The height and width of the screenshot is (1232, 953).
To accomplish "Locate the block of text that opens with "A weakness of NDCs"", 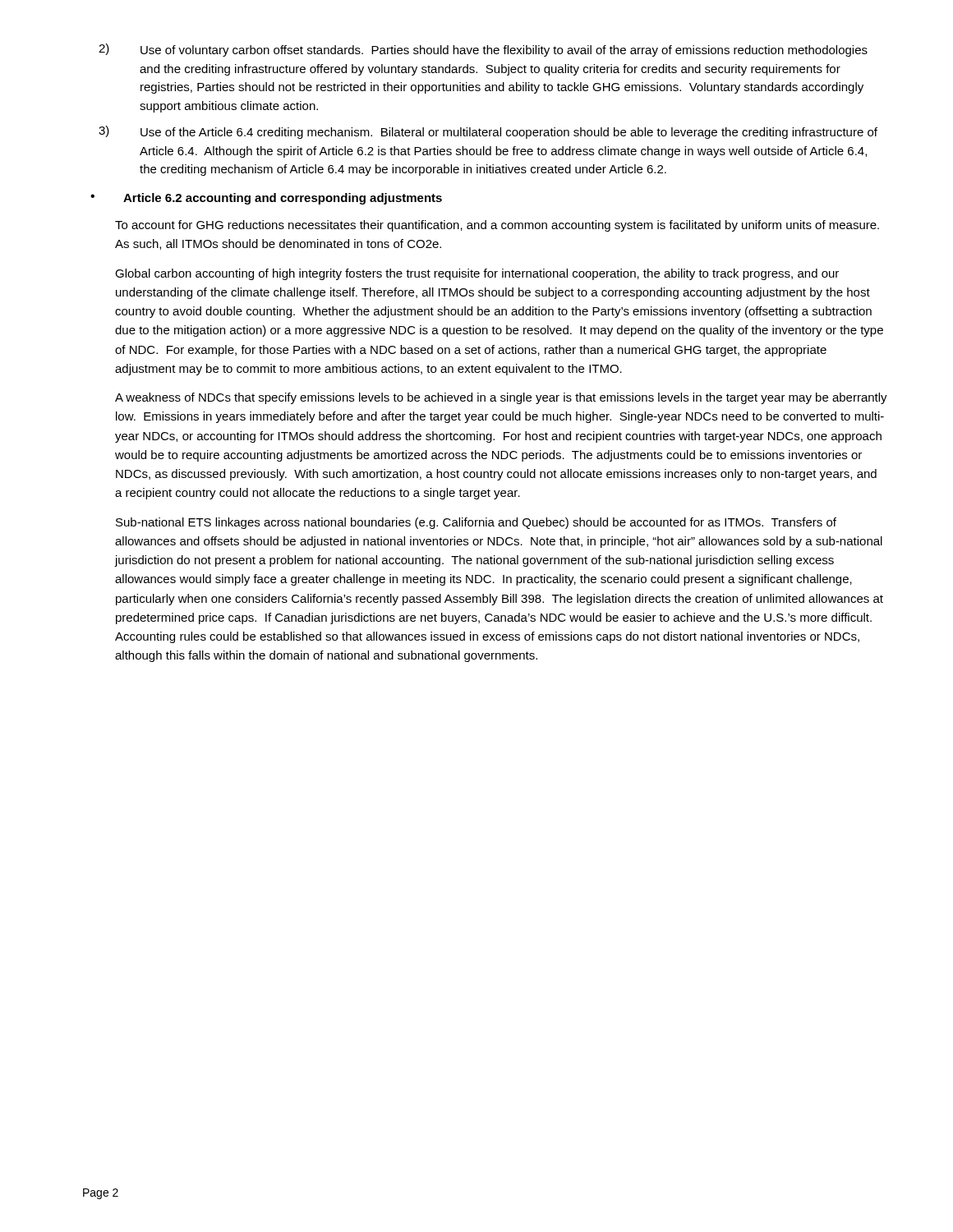I will pyautogui.click(x=501, y=445).
